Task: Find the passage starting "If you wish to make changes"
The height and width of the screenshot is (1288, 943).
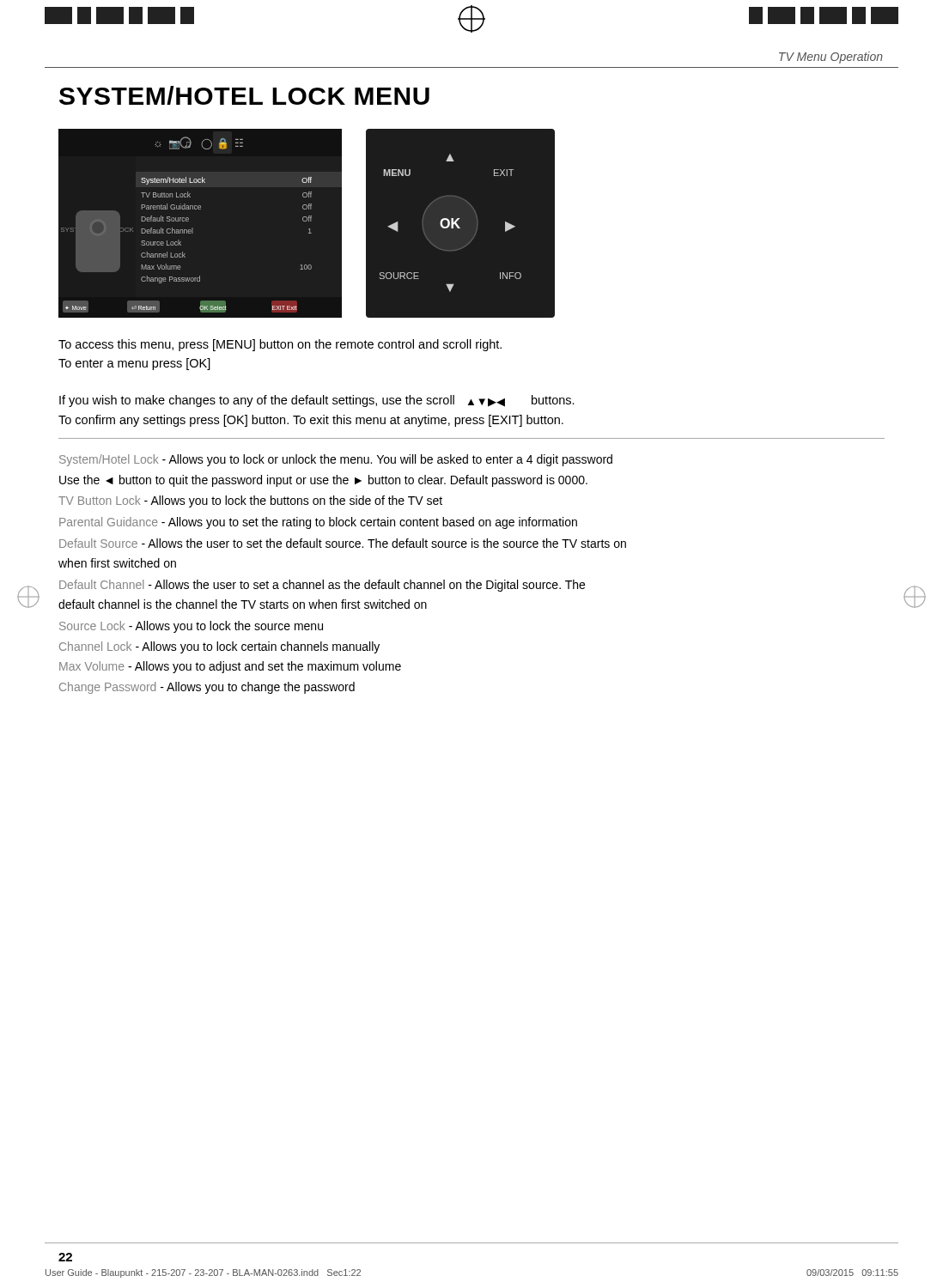Action: tap(317, 410)
